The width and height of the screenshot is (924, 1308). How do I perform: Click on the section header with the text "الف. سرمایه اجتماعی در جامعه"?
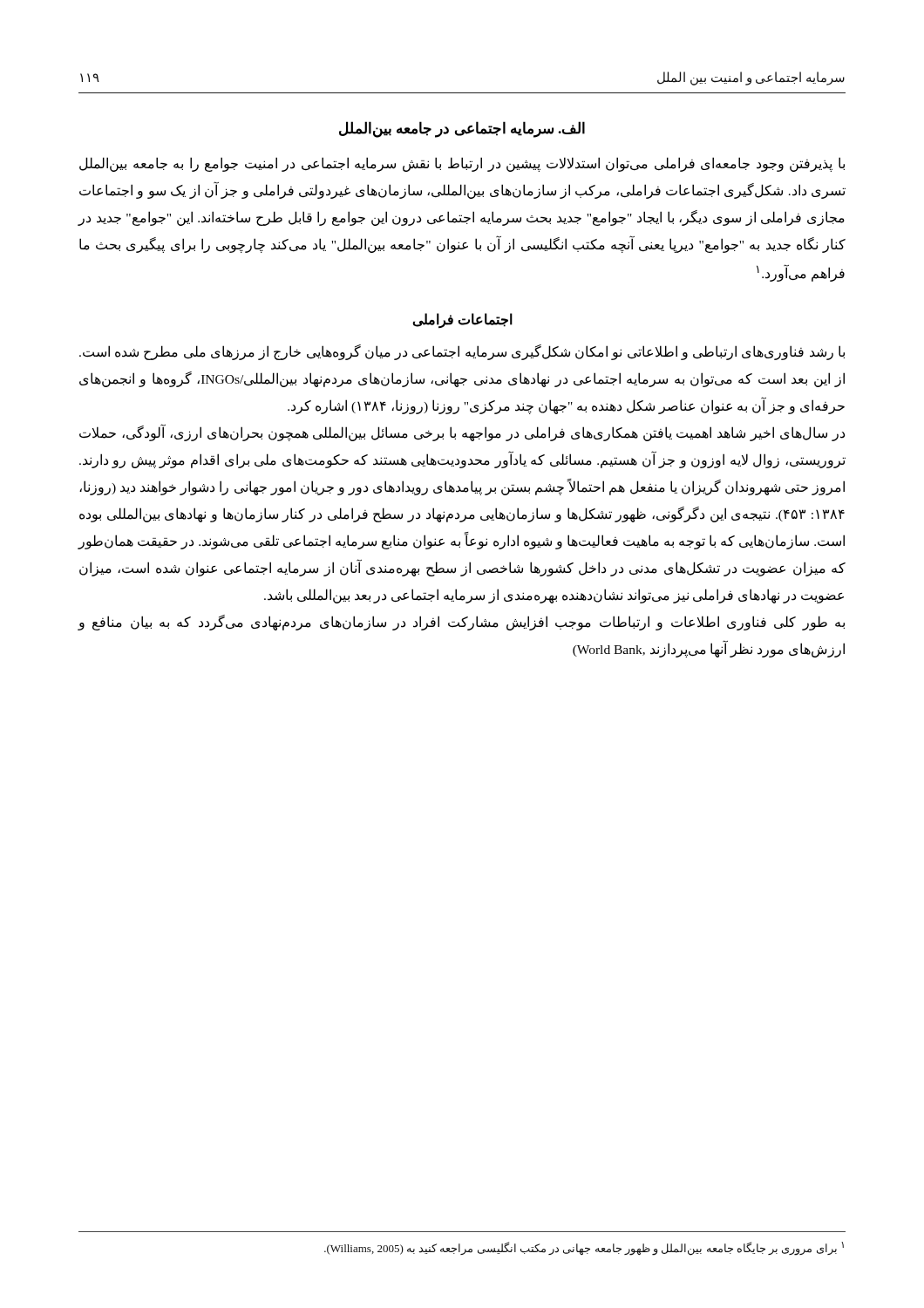click(x=462, y=129)
